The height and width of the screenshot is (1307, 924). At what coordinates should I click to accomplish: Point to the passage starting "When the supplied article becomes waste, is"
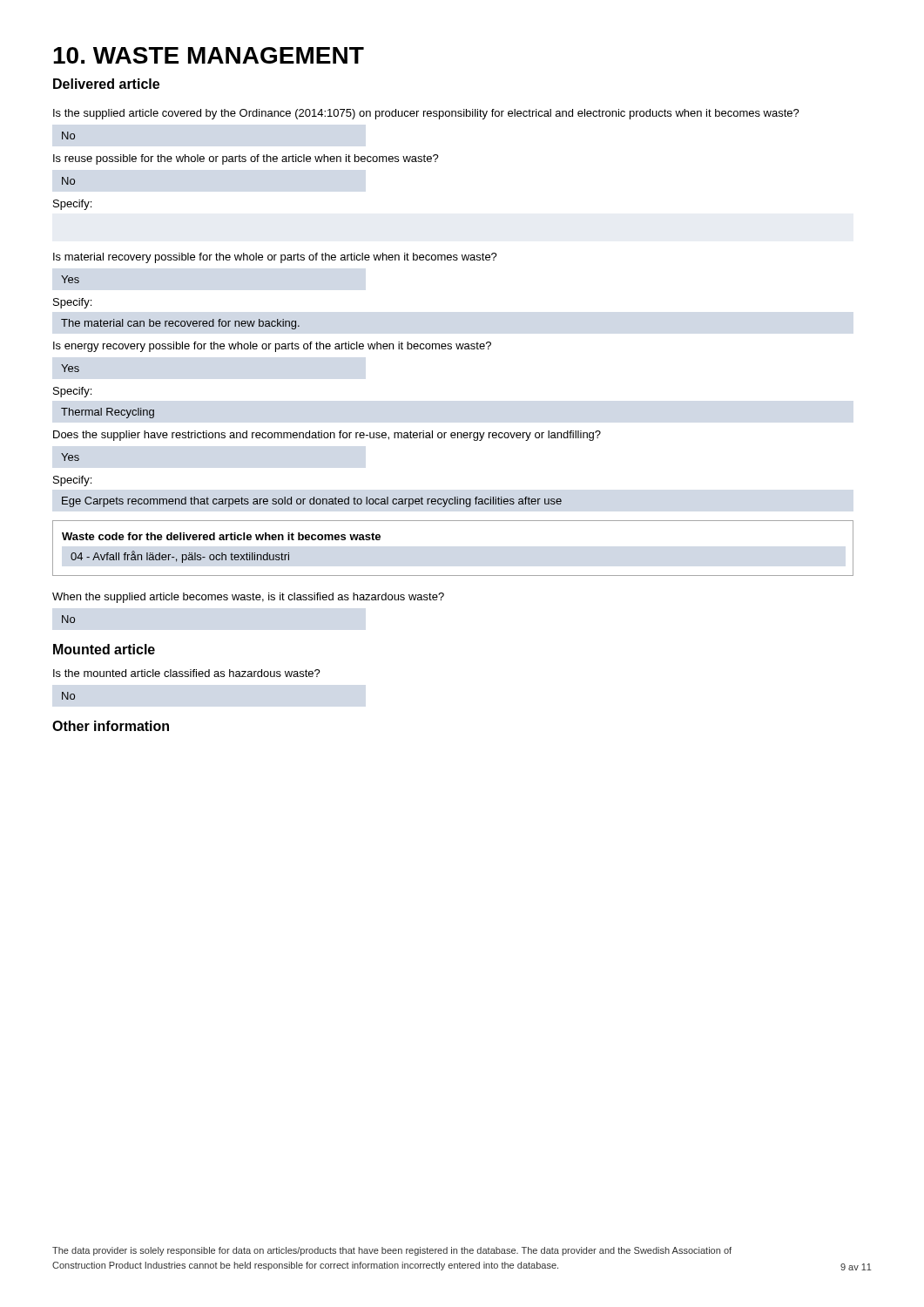[x=248, y=596]
